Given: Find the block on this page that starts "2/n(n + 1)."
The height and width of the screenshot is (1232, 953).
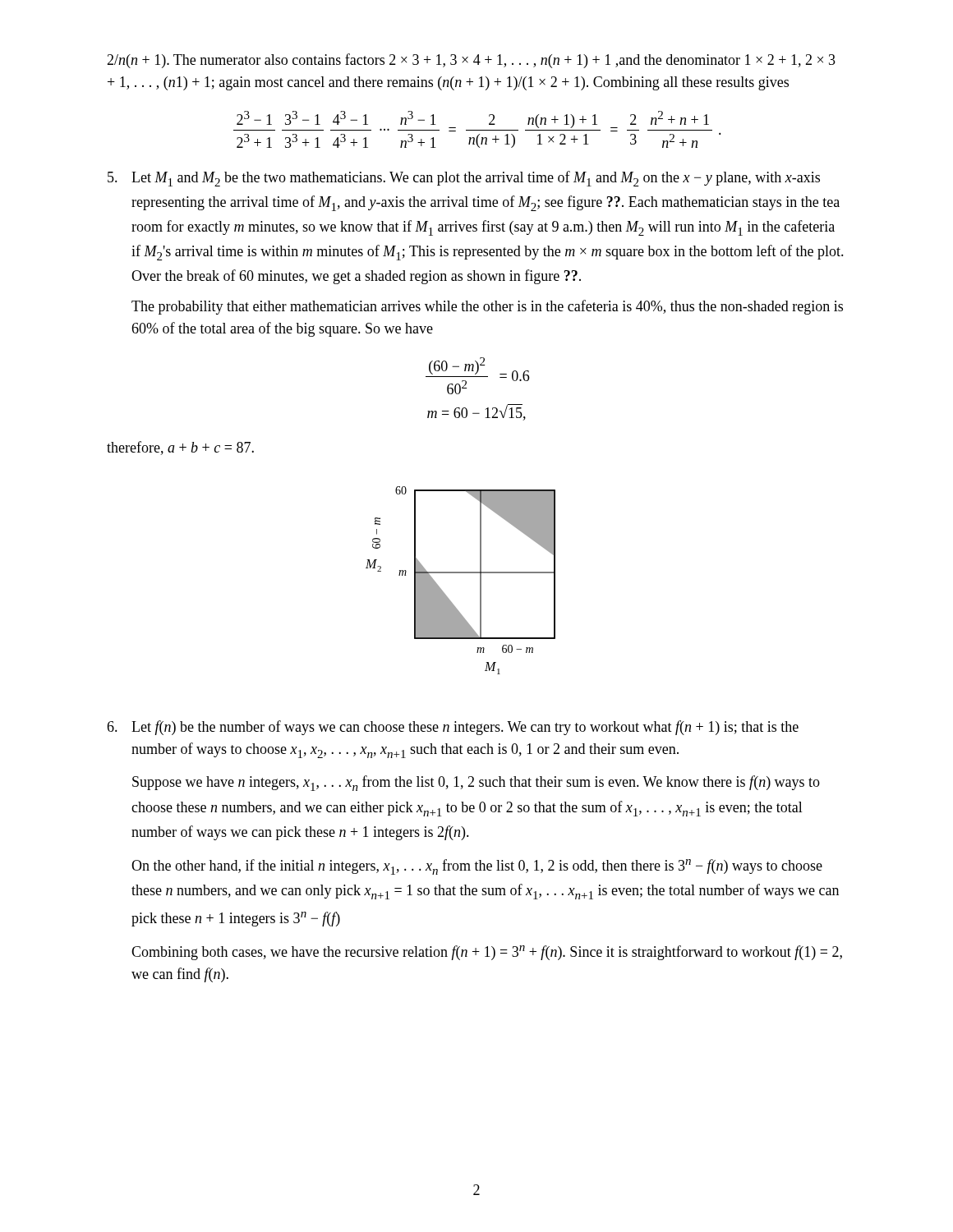Looking at the screenshot, I should (471, 71).
